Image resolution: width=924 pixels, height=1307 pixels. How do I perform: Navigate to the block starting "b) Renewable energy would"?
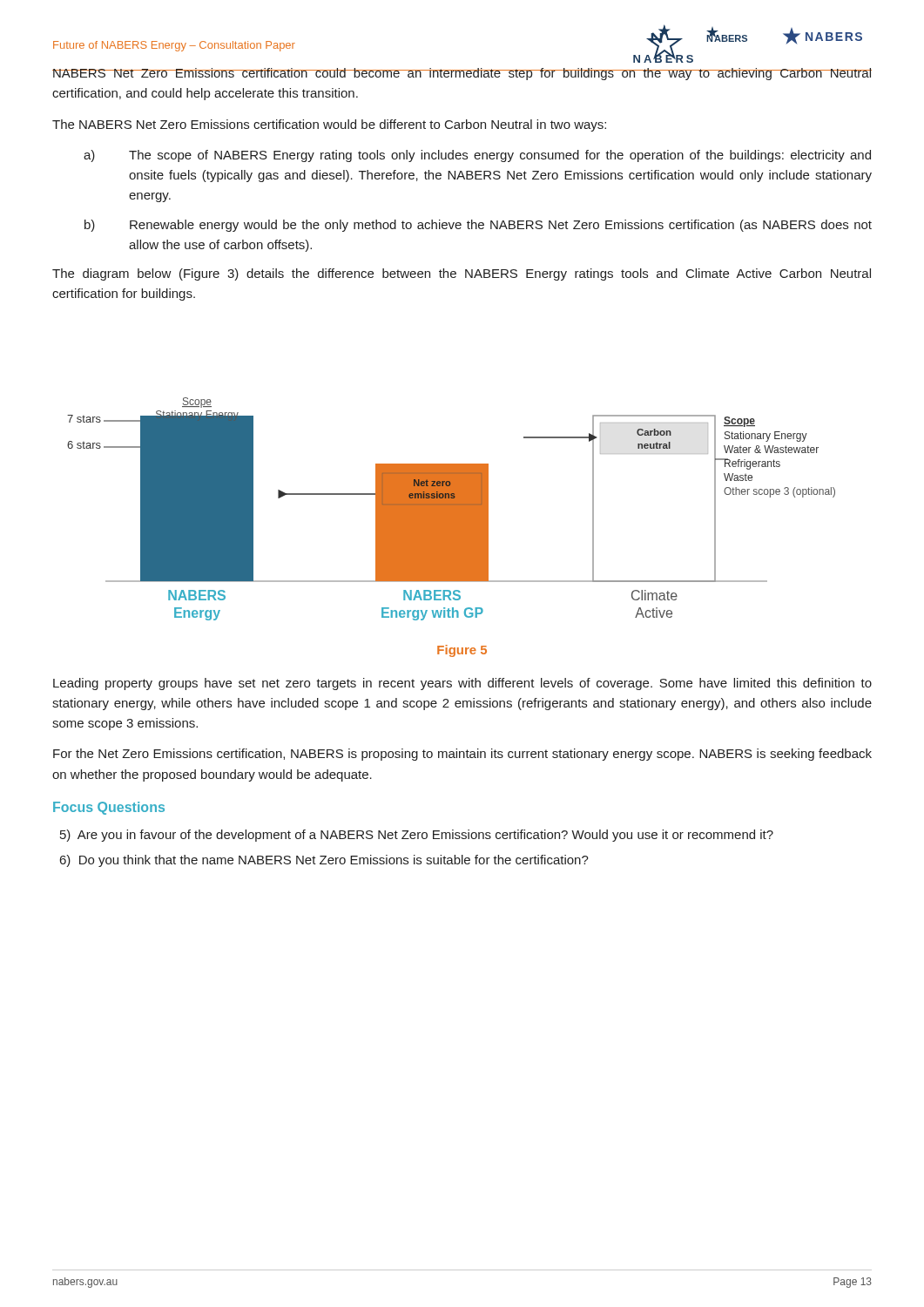tap(462, 234)
